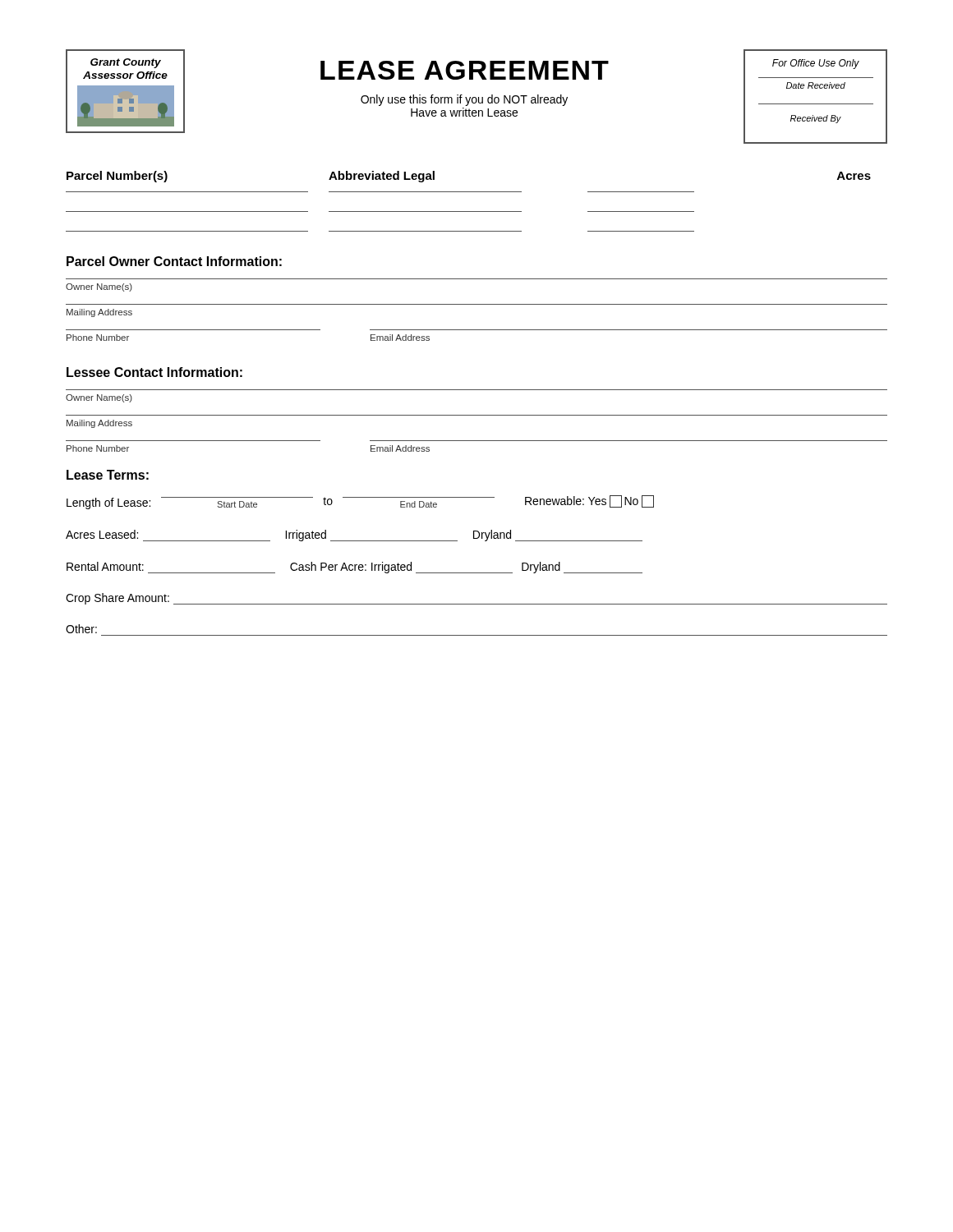Viewport: 953px width, 1232px height.
Task: Click on the text block starting "Parcel Owner Contact Information:"
Action: 174,262
